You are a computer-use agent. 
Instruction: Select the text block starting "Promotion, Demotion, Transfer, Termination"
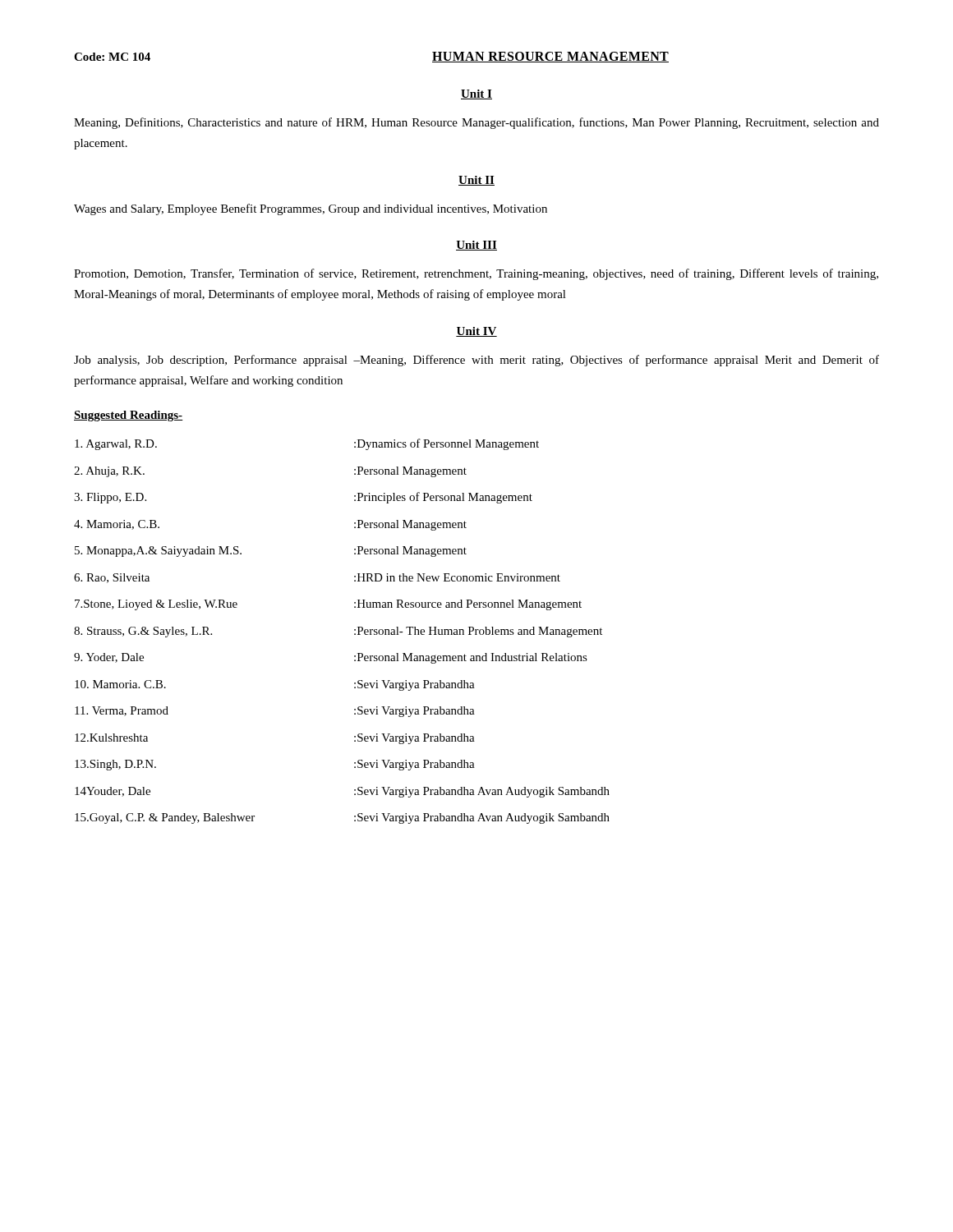(476, 284)
